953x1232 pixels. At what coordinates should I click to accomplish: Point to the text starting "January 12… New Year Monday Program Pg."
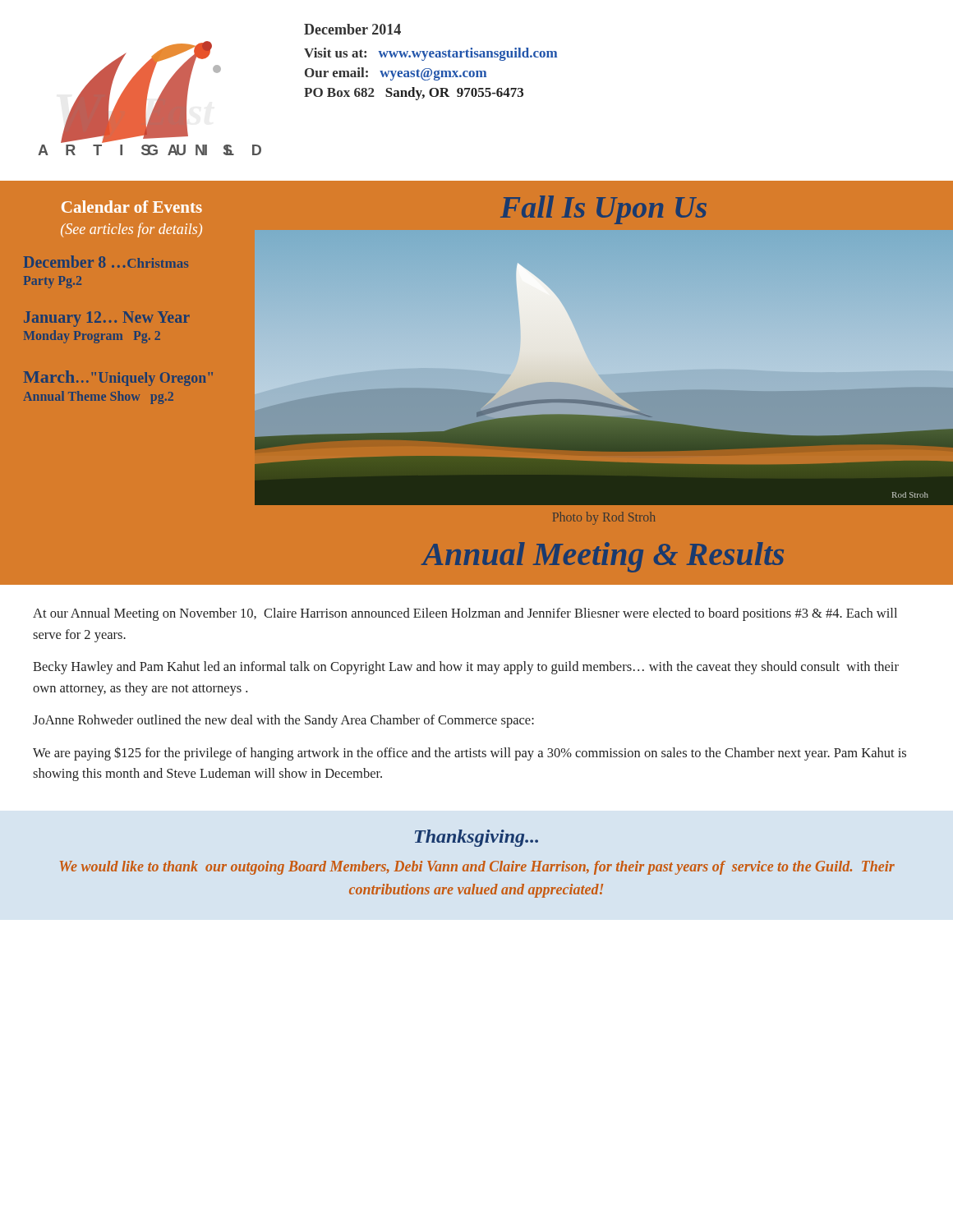[131, 326]
